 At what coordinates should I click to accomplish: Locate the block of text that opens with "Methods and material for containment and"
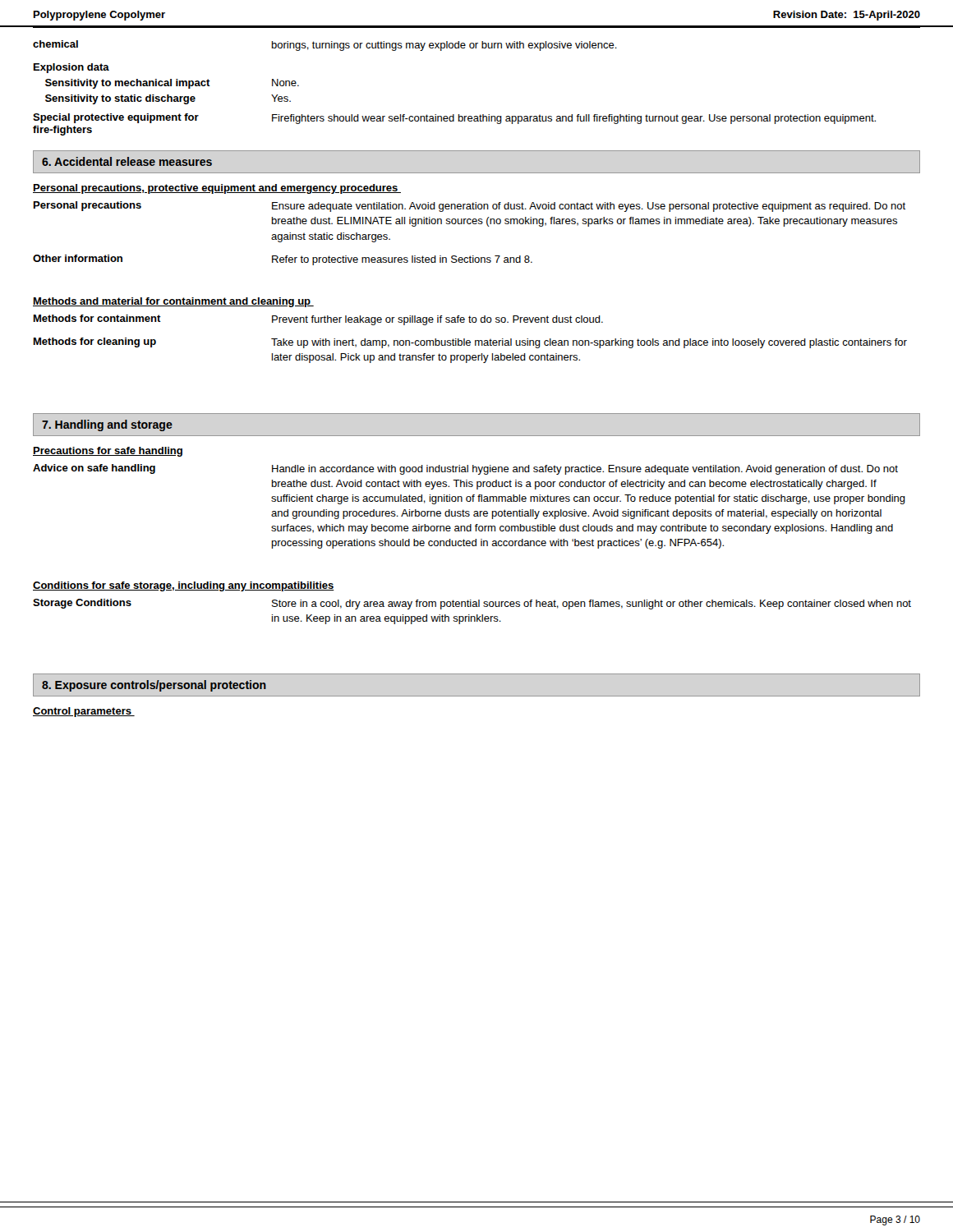[x=173, y=301]
